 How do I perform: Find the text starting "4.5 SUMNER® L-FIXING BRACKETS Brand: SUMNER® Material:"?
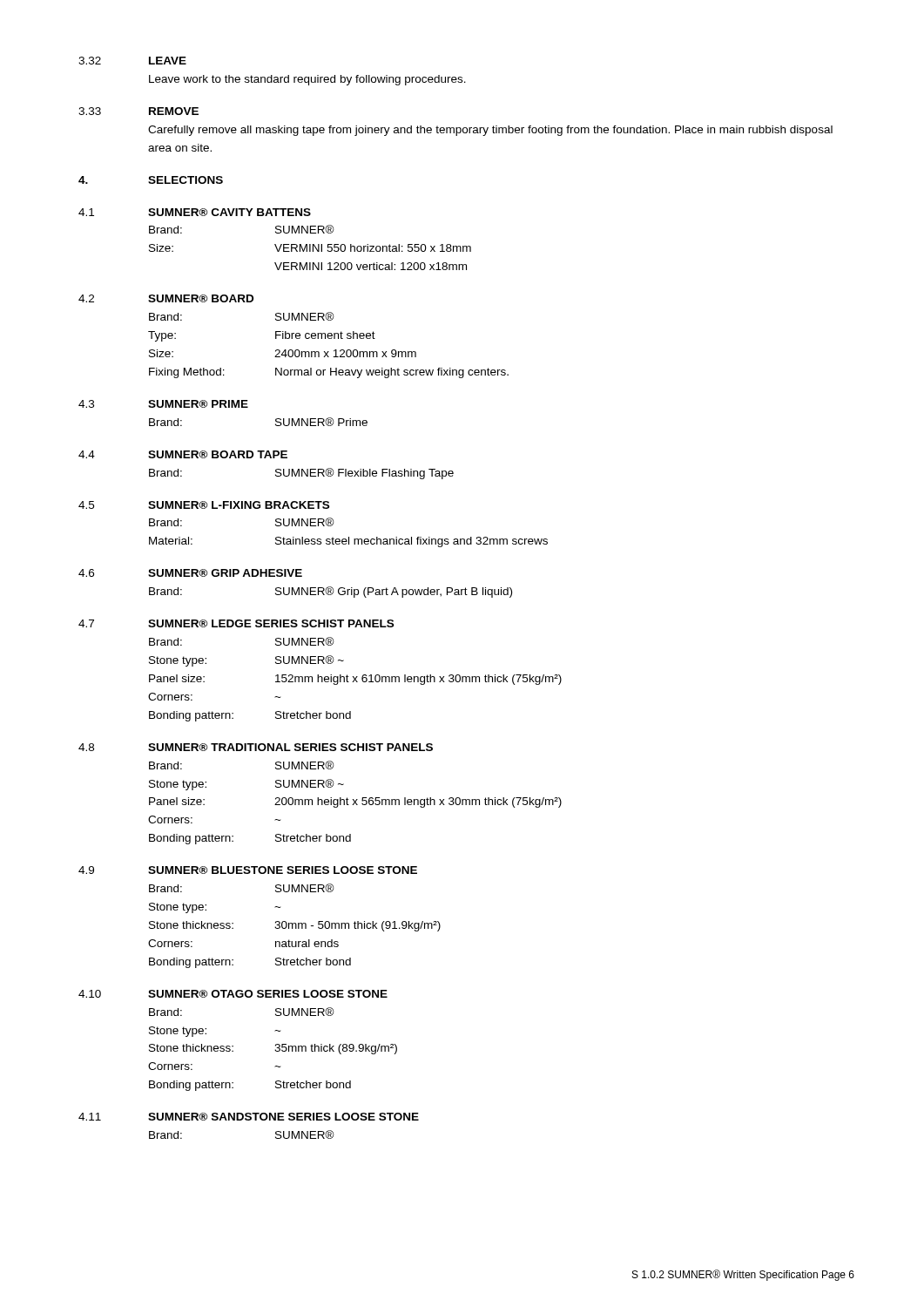pyautogui.click(x=204, y=505)
